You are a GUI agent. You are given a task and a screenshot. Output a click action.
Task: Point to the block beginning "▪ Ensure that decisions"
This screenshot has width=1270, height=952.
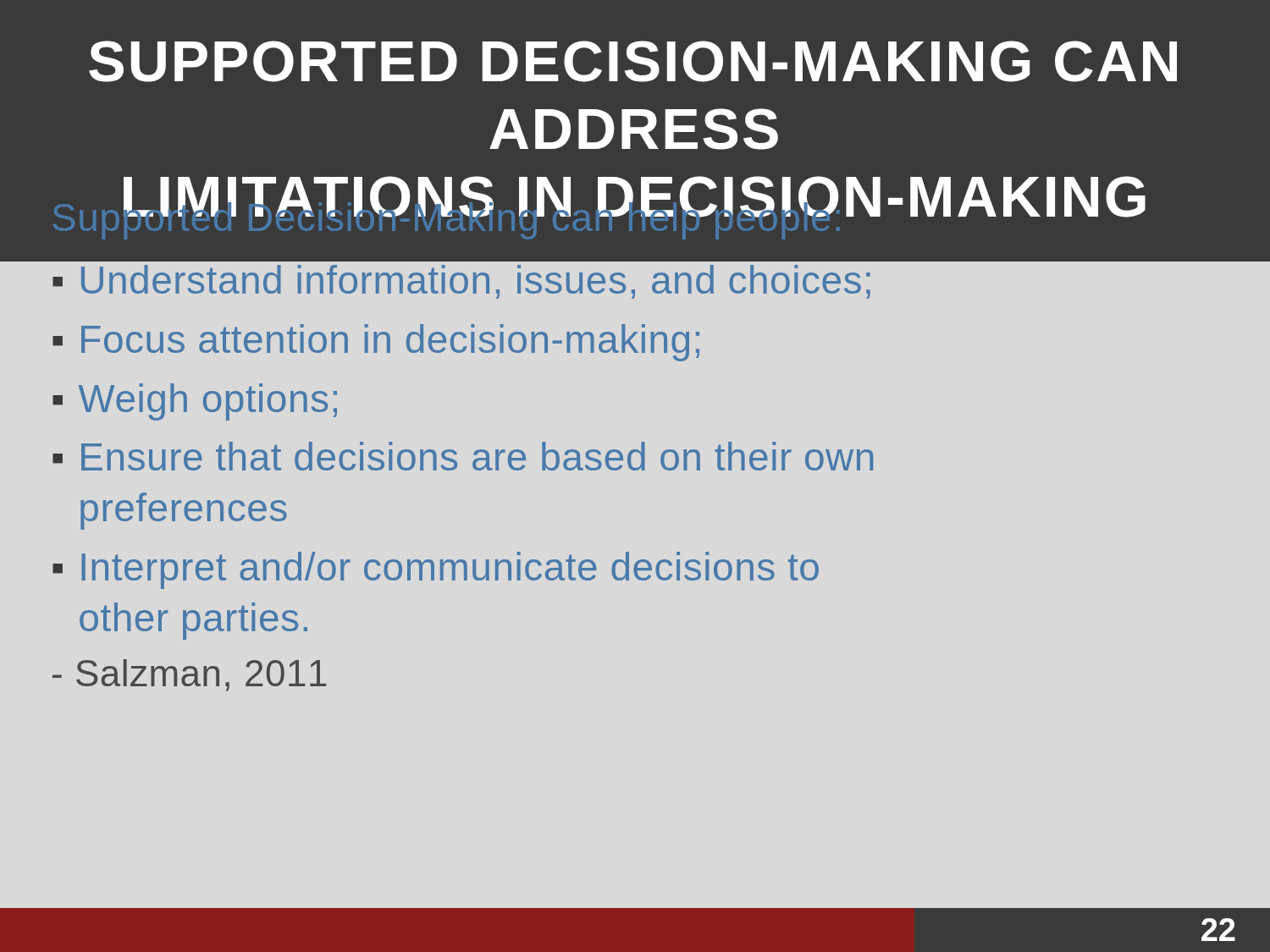coord(635,483)
